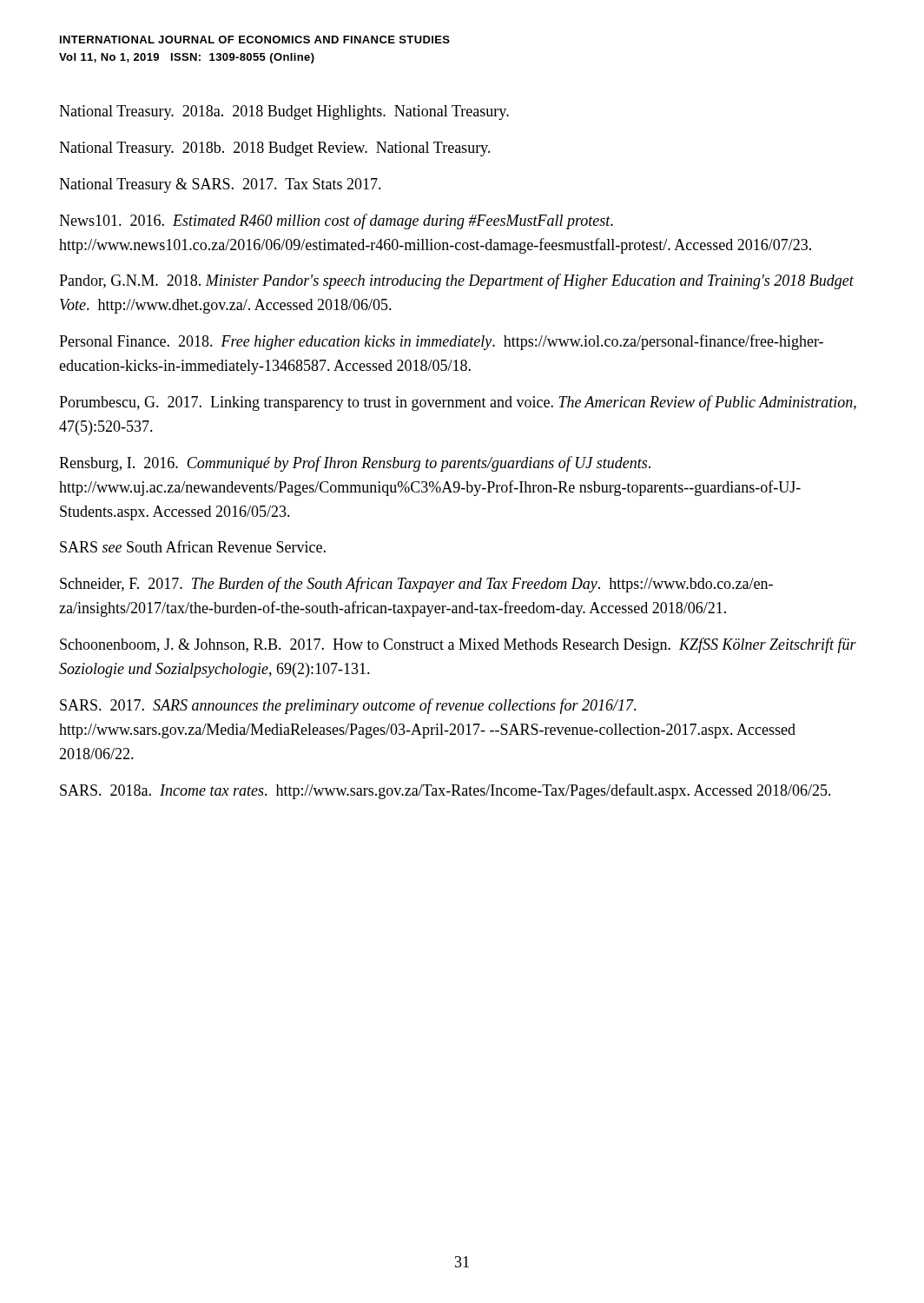Navigate to the element starting "SARS see South African Revenue Service."
This screenshot has width=924, height=1303.
click(193, 548)
